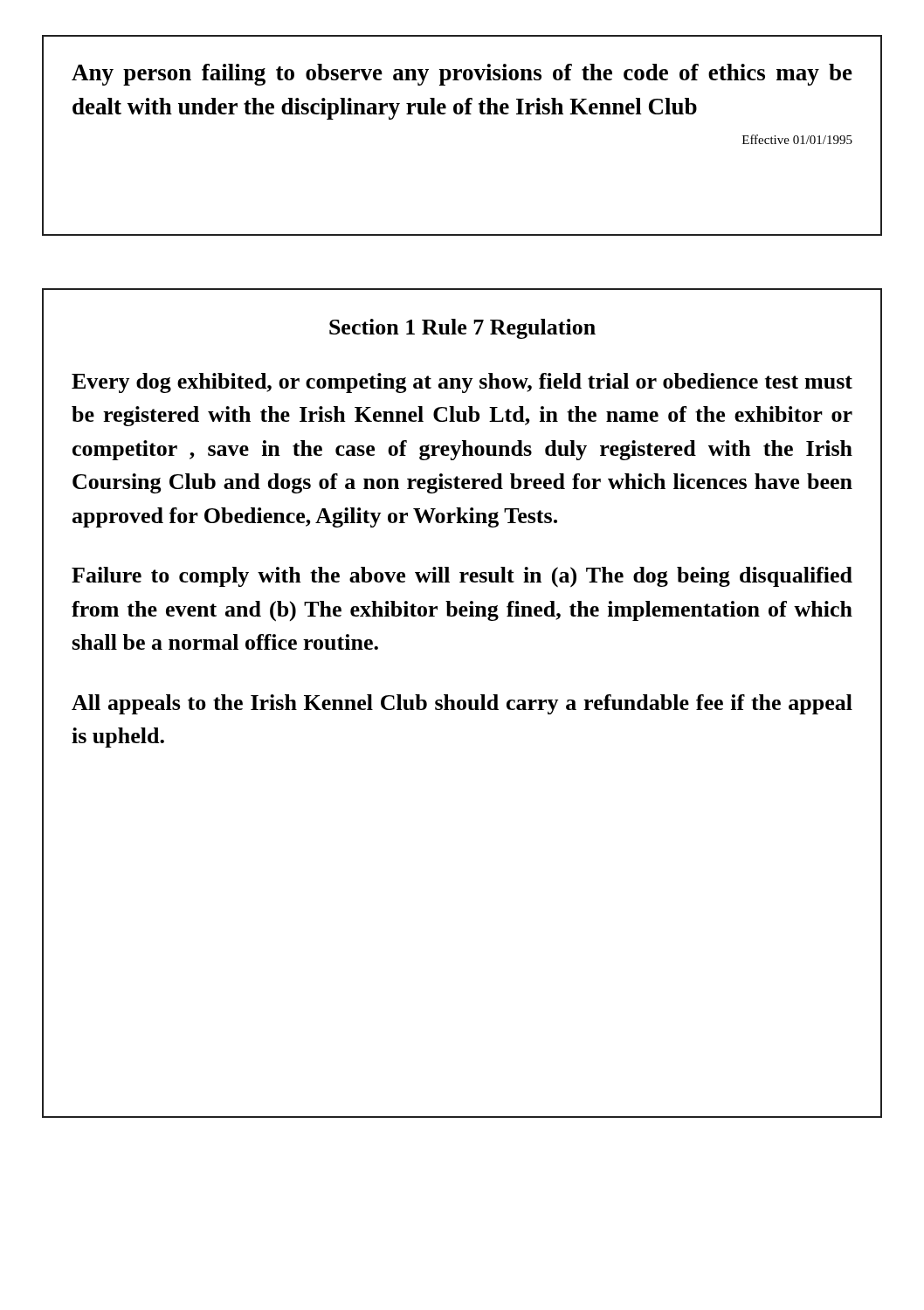
Task: Navigate to the block starting "Section 1 Rule 7 Regulation"
Action: coord(462,327)
